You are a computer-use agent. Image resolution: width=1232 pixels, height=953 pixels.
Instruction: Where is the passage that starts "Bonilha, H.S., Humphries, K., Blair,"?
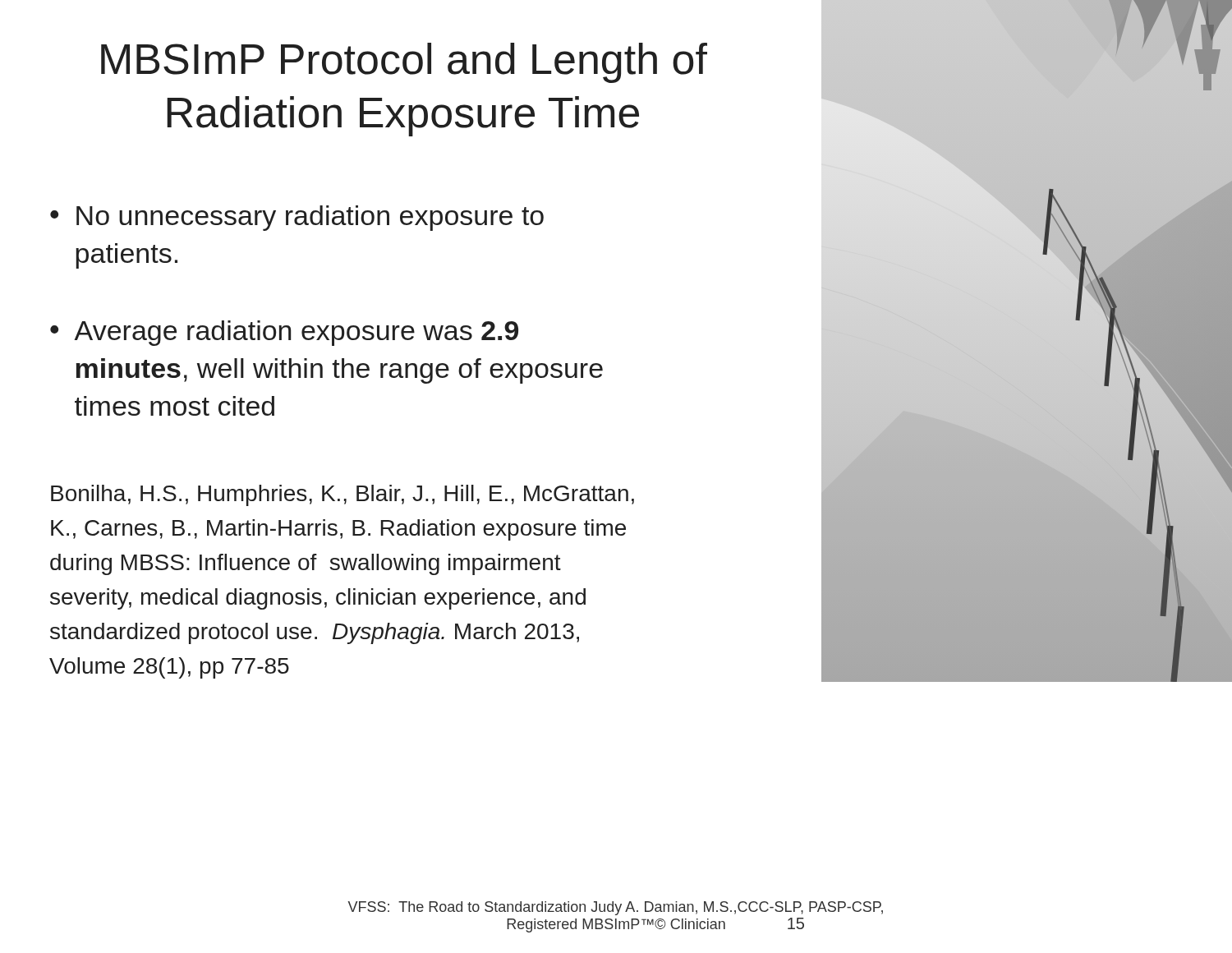pyautogui.click(x=343, y=580)
